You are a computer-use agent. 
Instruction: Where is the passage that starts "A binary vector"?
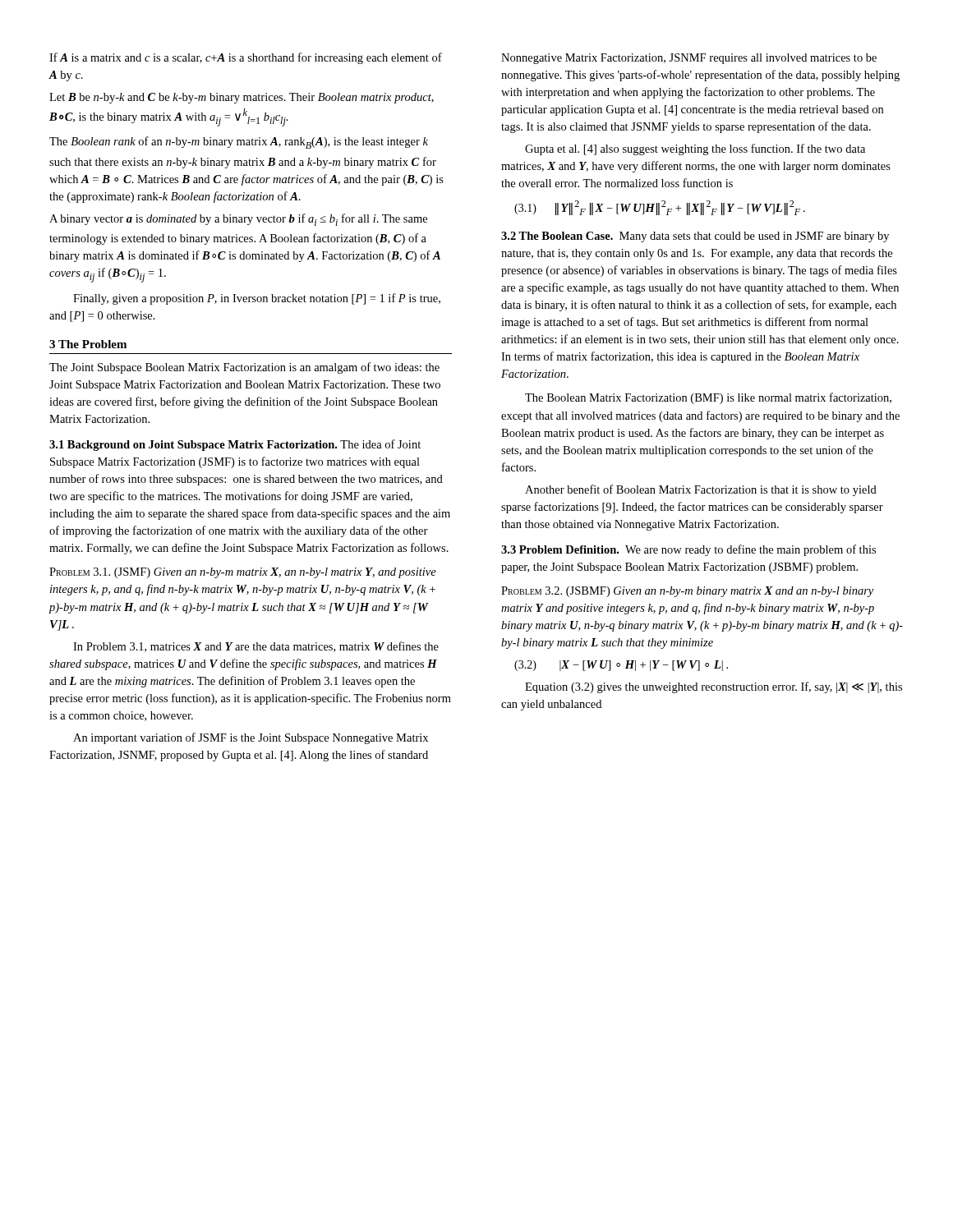[x=251, y=247]
